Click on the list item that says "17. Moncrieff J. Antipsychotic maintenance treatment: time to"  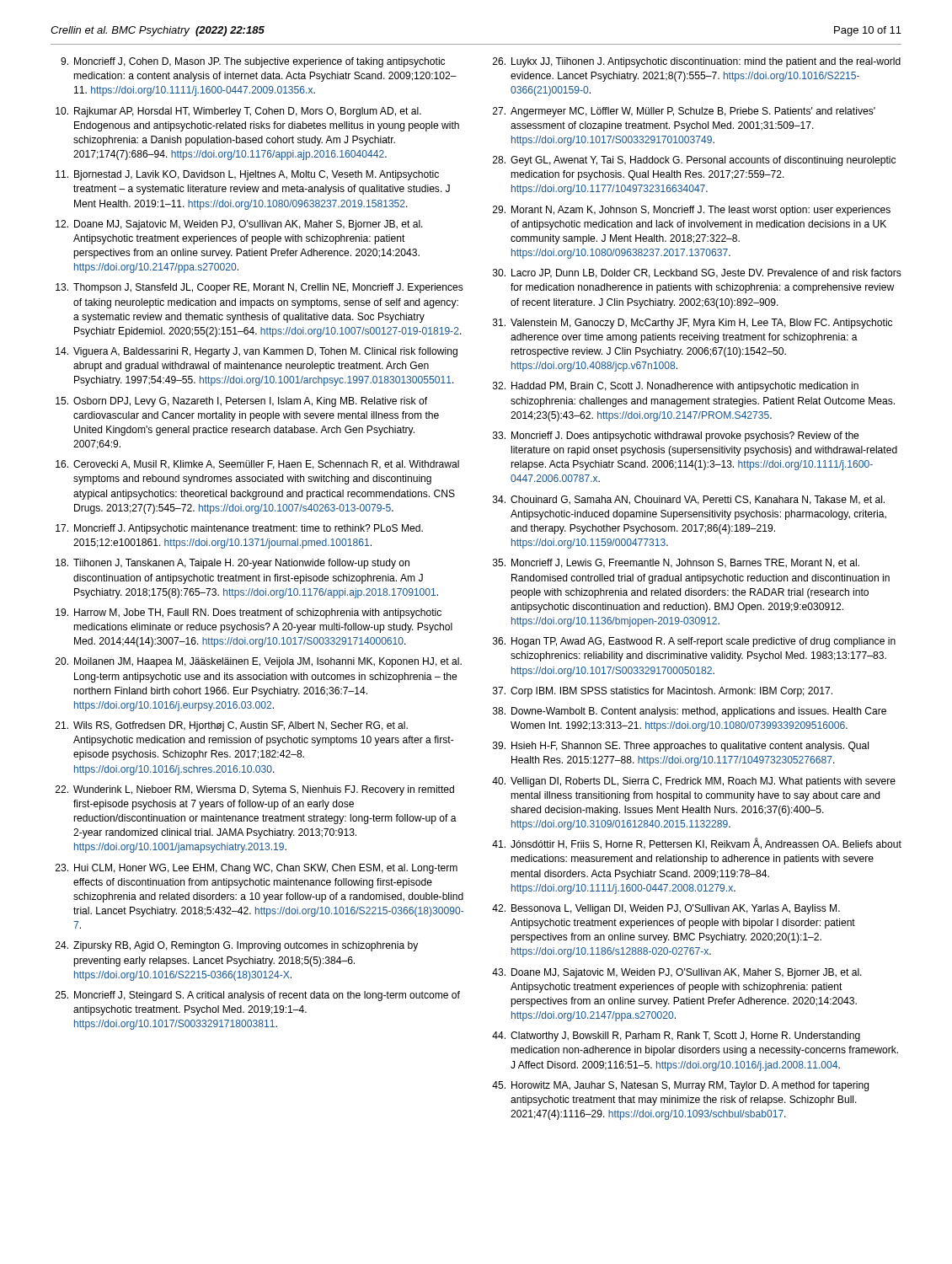click(257, 536)
